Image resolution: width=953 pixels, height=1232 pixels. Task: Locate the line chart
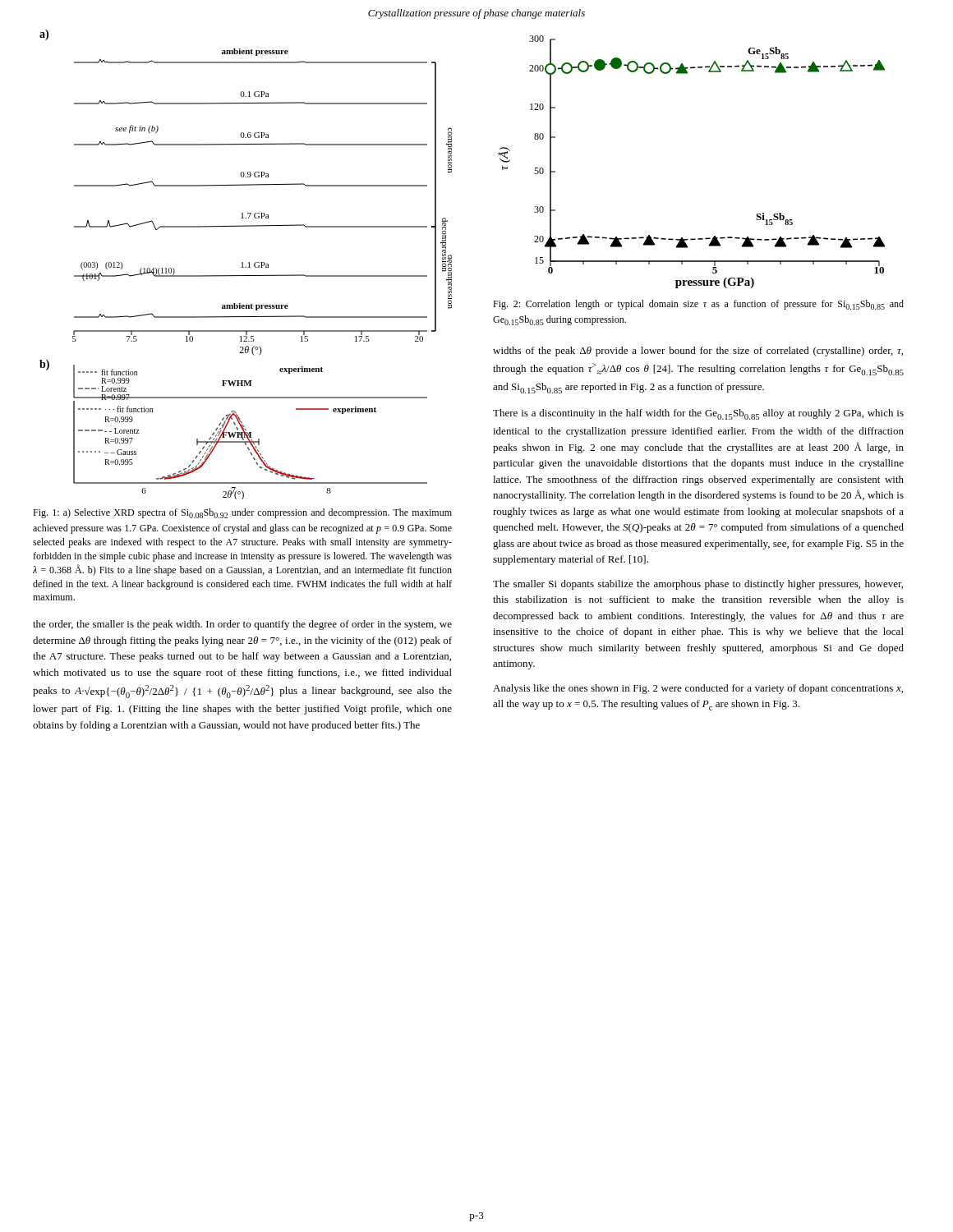tap(698, 159)
